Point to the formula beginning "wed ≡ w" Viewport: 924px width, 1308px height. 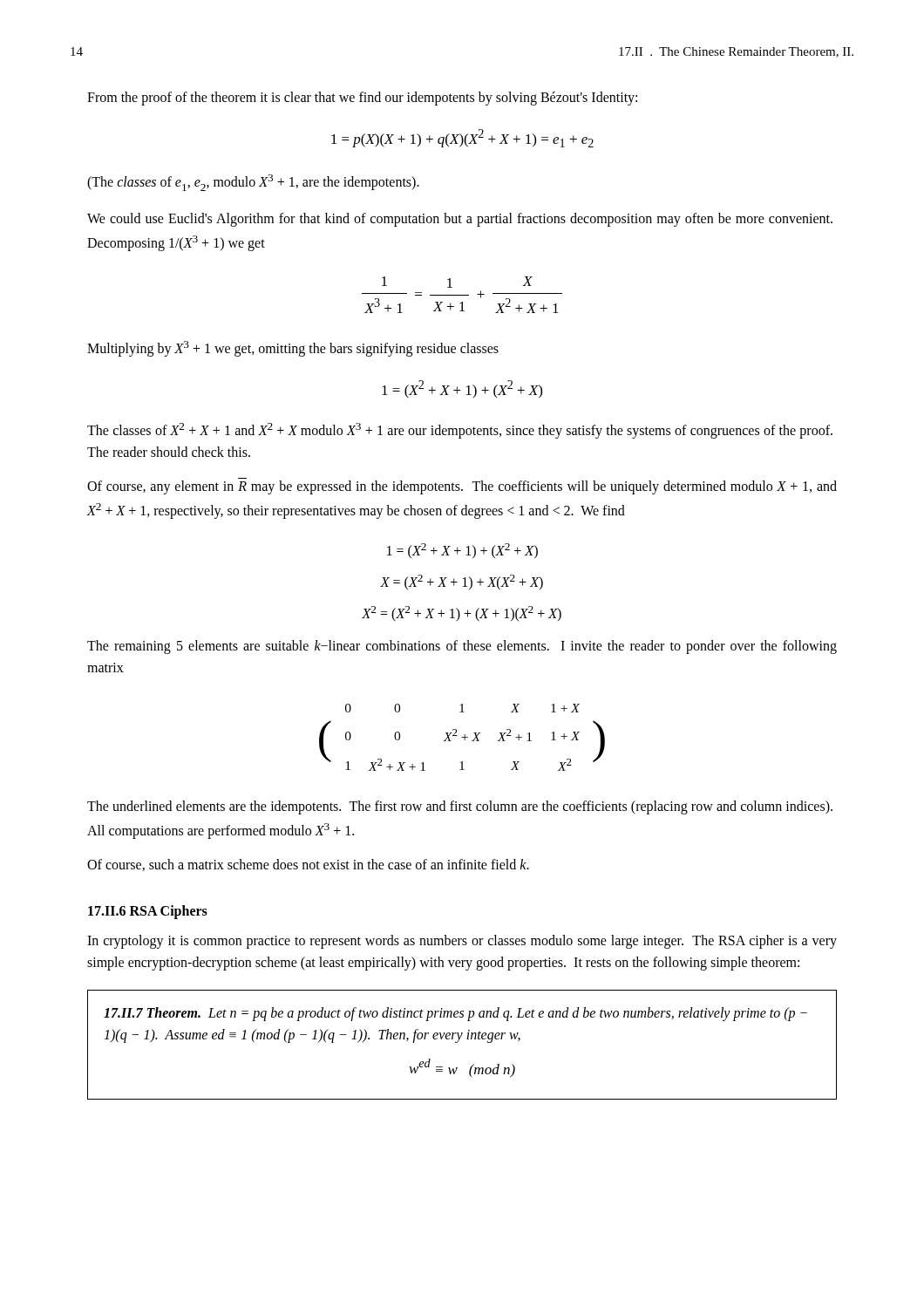pos(462,1067)
